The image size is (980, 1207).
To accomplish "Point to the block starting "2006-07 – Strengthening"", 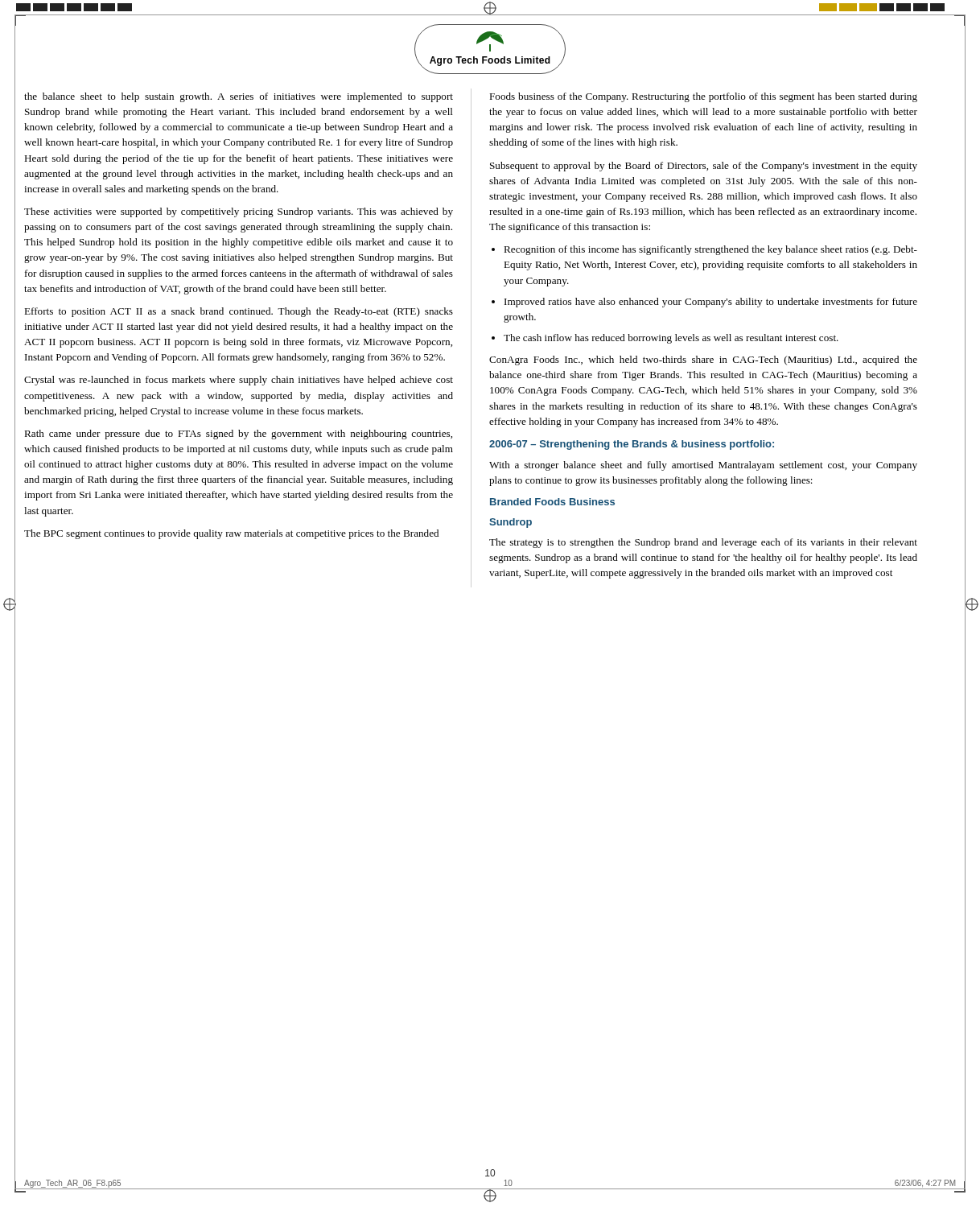I will pyautogui.click(x=703, y=444).
